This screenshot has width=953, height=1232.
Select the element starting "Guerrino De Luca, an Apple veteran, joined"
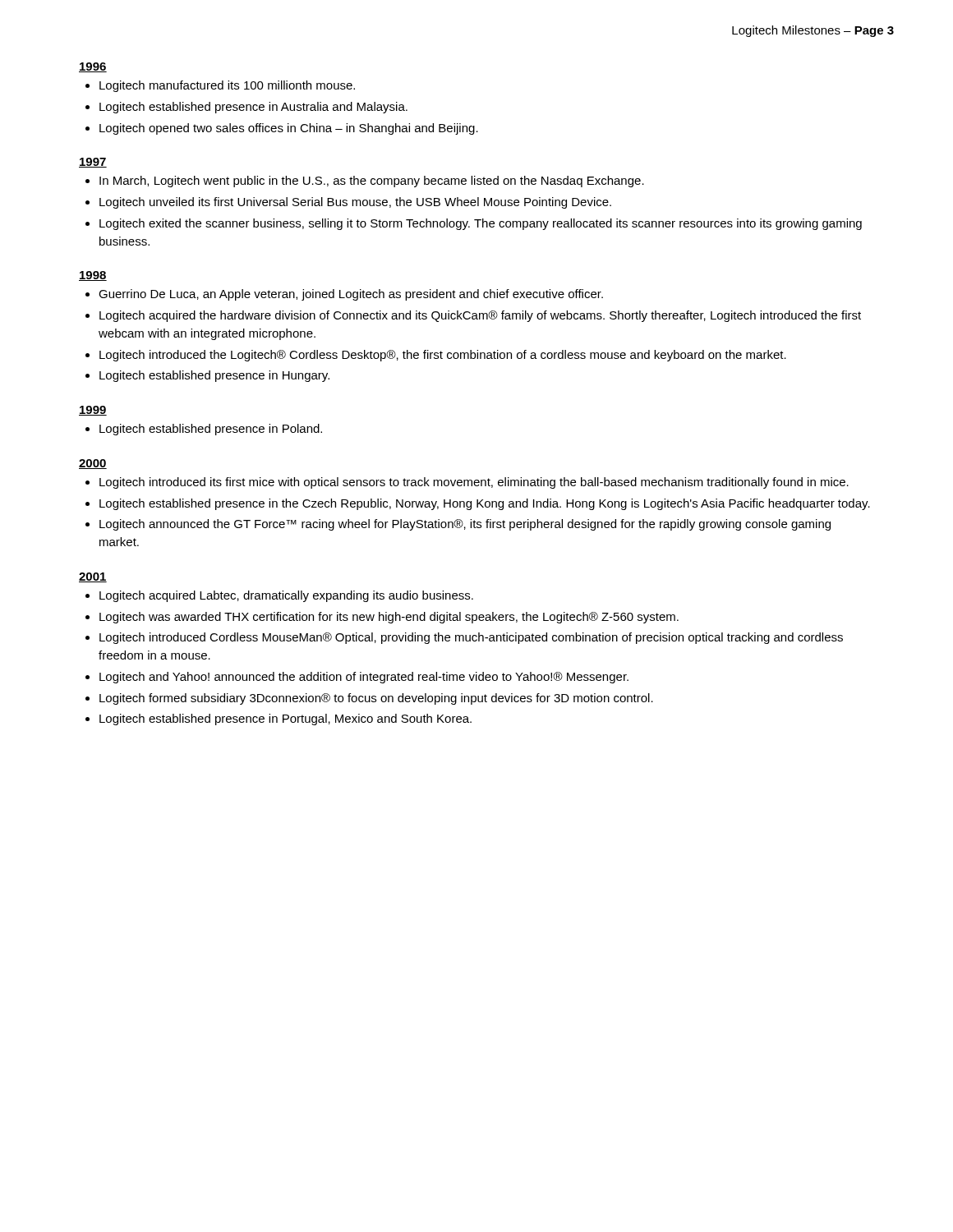351,294
